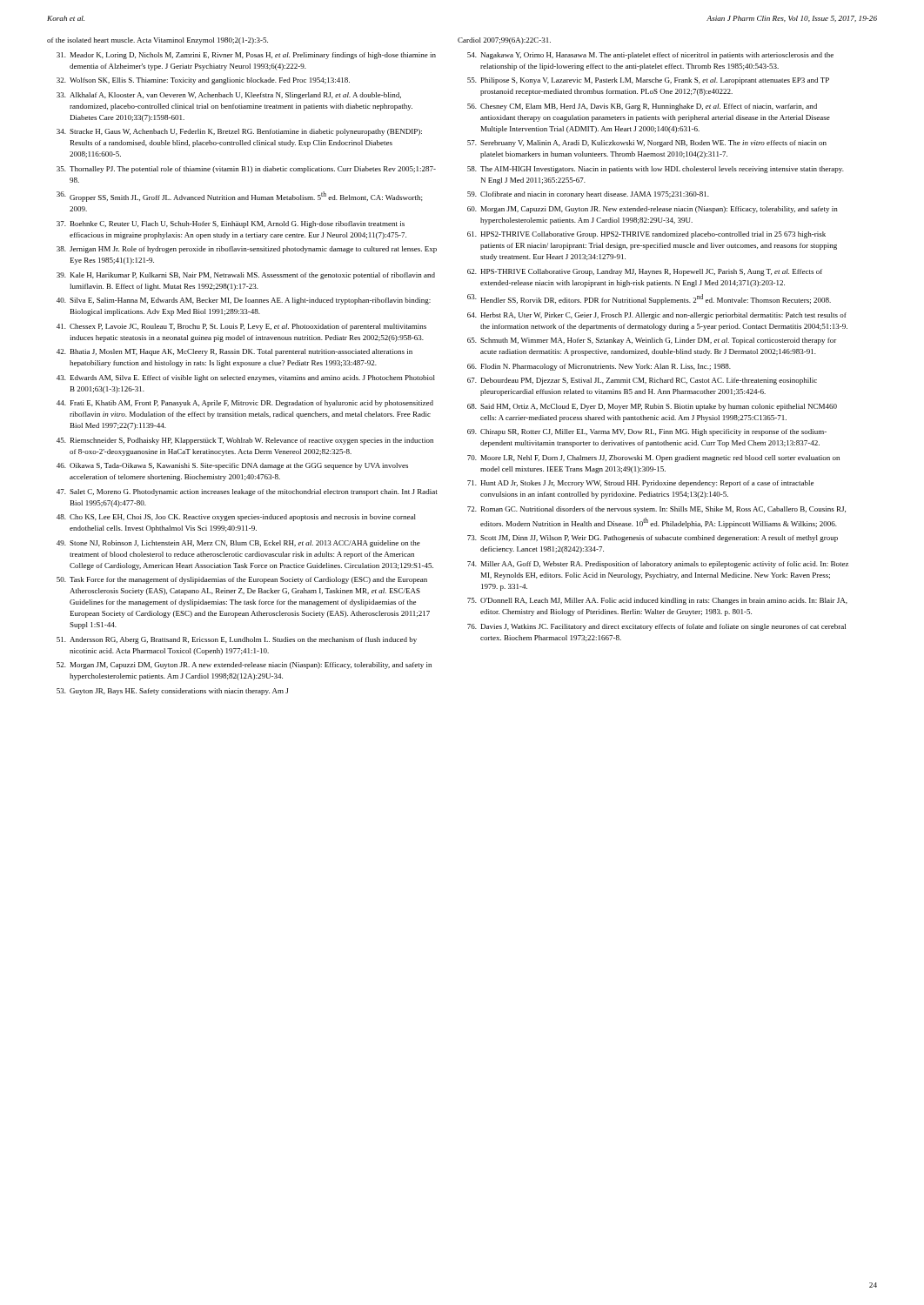
Task: Where is the passage that starts "38. Jernigan HM Jr. Role"?
Action: [243, 255]
